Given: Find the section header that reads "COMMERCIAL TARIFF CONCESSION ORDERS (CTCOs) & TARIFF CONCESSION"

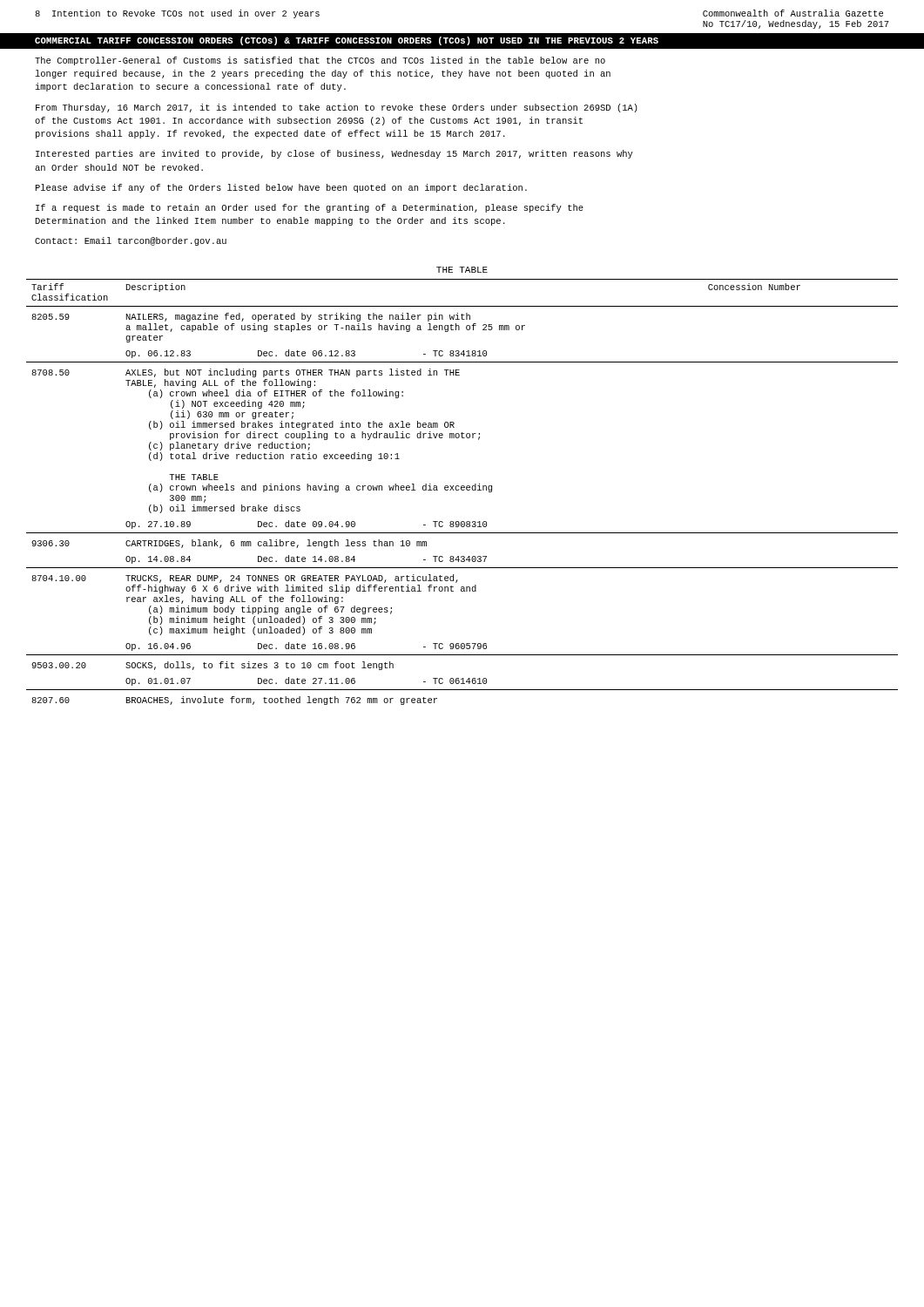Looking at the screenshot, I should (x=347, y=41).
